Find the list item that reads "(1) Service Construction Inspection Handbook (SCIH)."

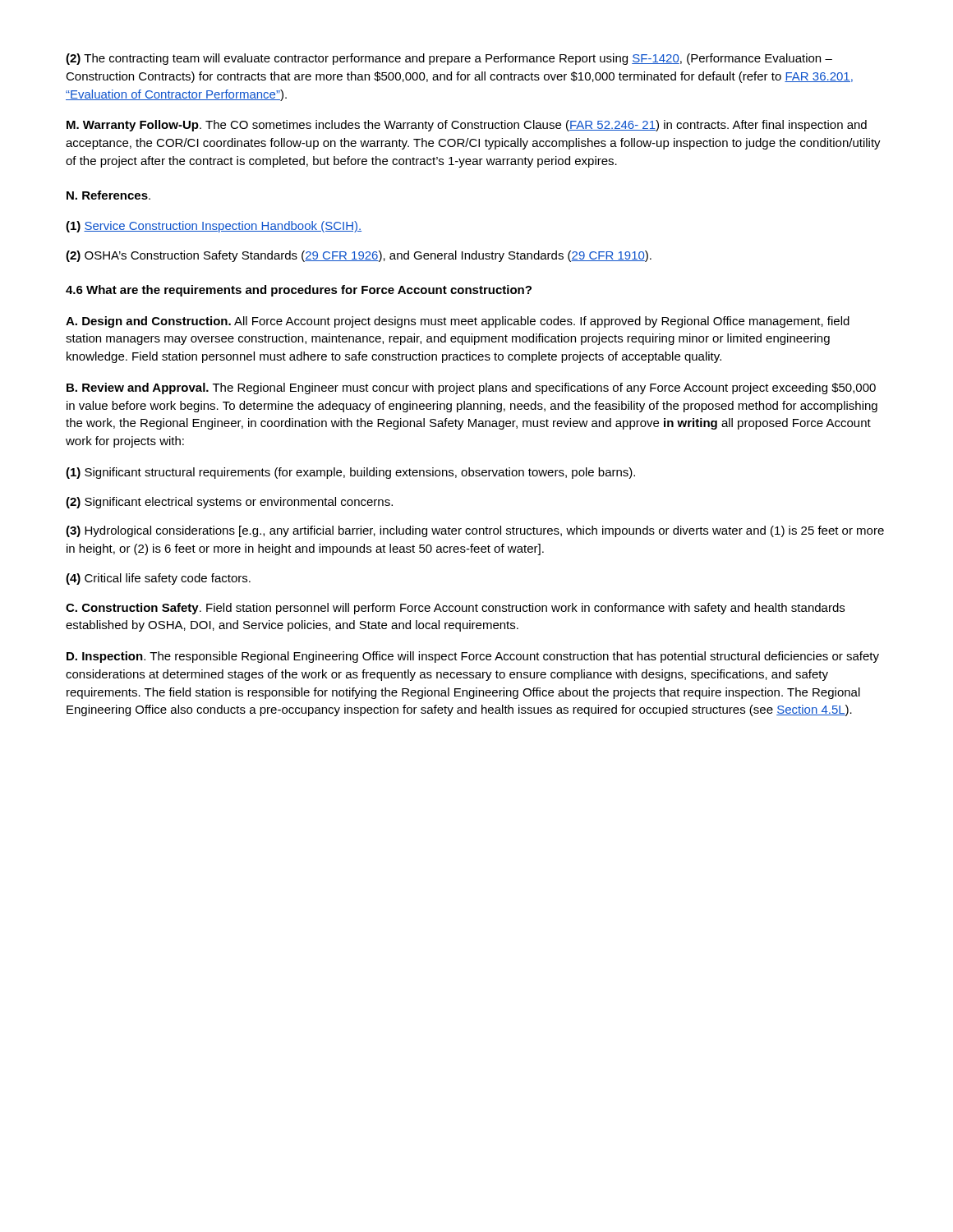[214, 226]
